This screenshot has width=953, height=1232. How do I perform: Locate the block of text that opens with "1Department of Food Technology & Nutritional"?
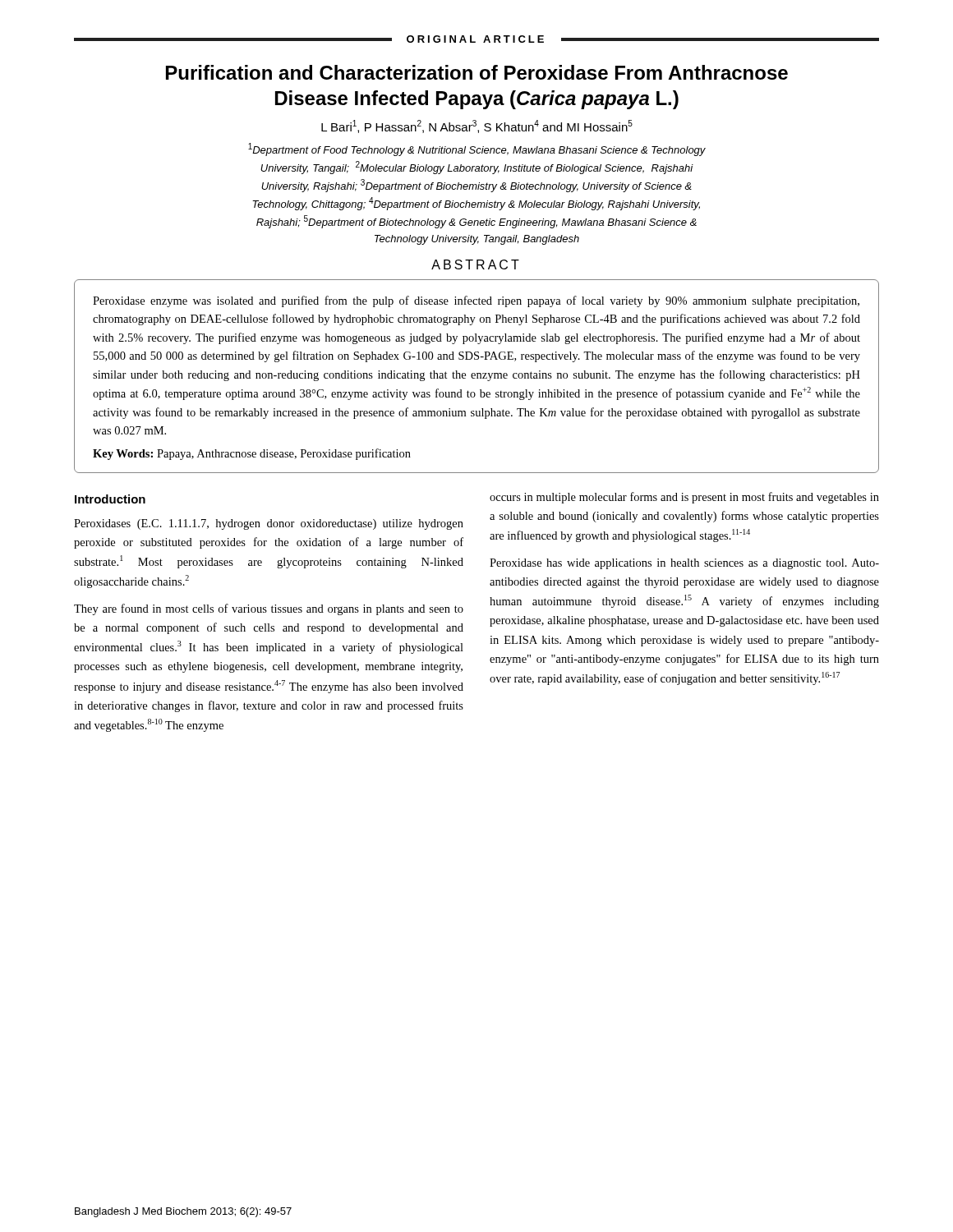(476, 193)
